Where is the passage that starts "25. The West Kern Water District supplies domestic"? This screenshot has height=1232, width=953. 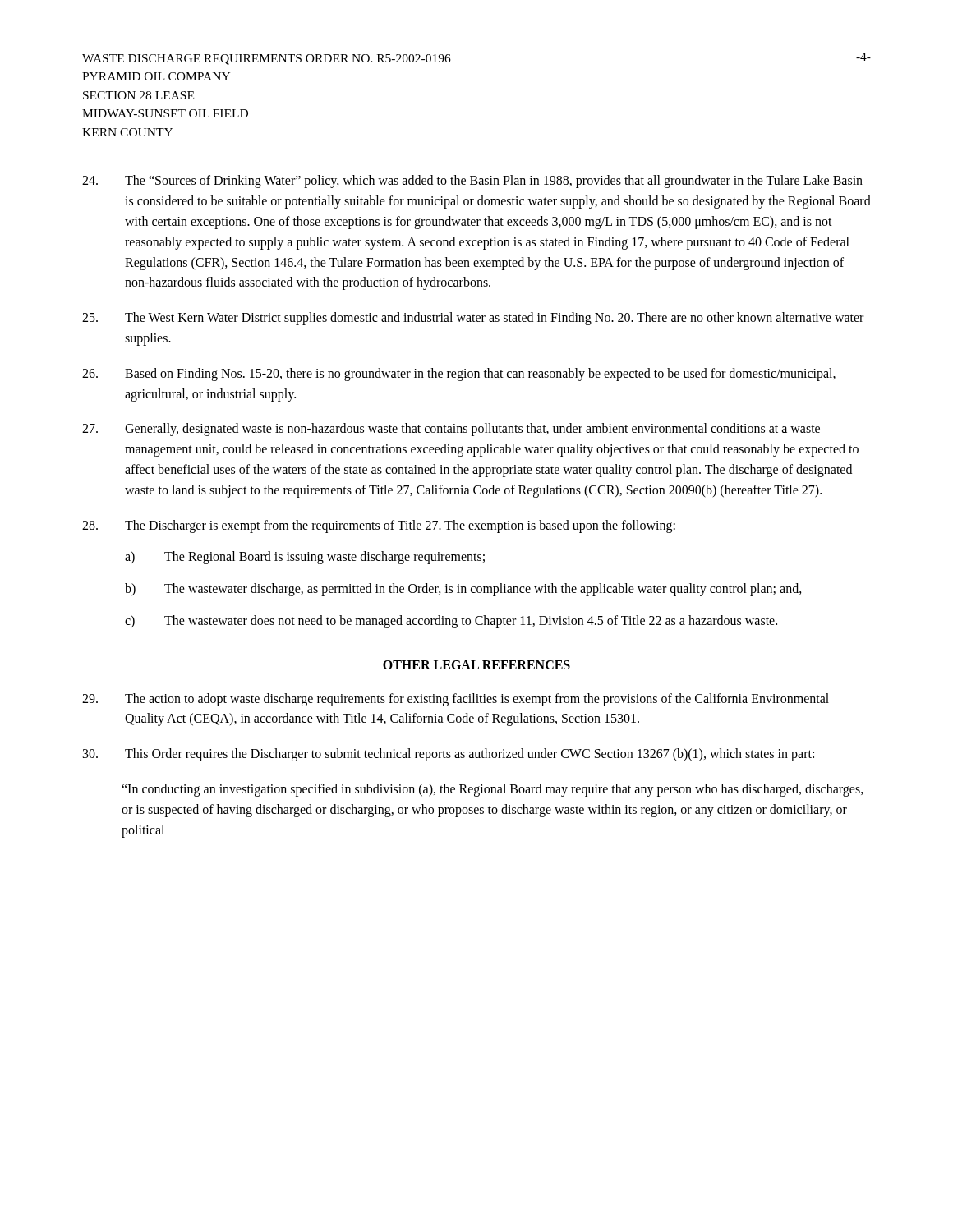coord(476,328)
